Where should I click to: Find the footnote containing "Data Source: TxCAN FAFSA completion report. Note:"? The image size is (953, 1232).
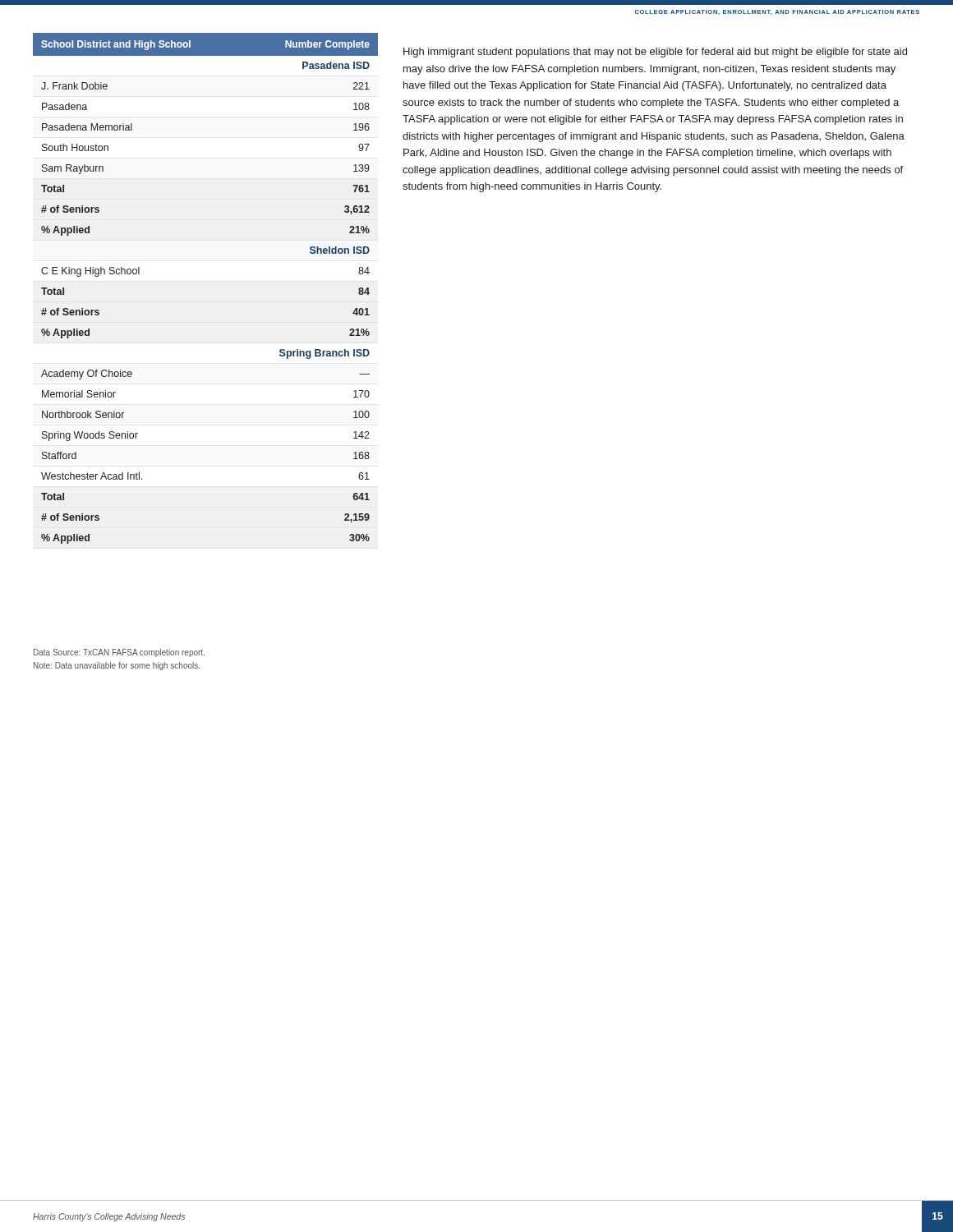click(119, 659)
